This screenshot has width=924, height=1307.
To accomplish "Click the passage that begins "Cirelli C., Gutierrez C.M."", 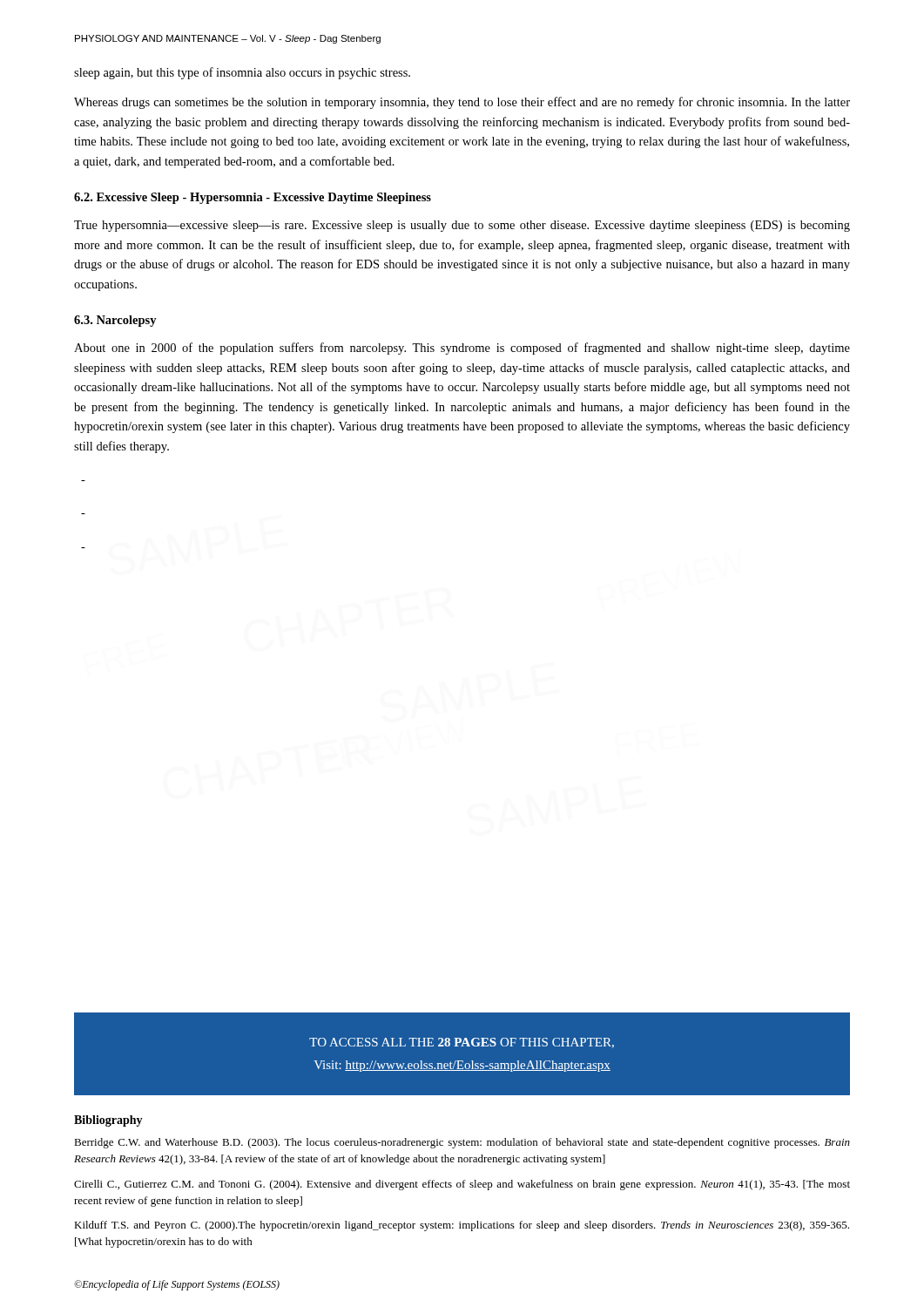I will [x=462, y=1192].
